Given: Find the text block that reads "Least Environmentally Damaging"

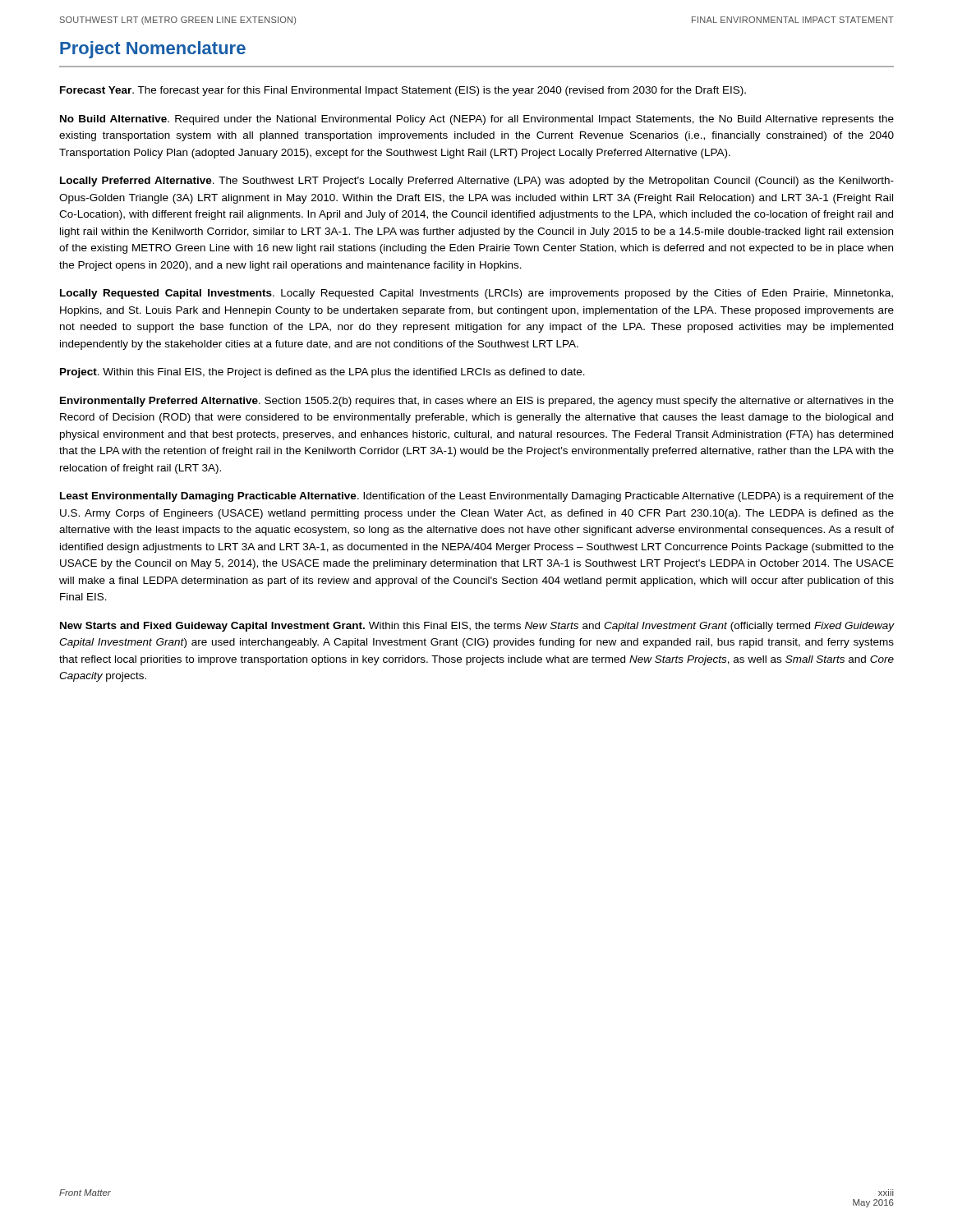Looking at the screenshot, I should 476,546.
